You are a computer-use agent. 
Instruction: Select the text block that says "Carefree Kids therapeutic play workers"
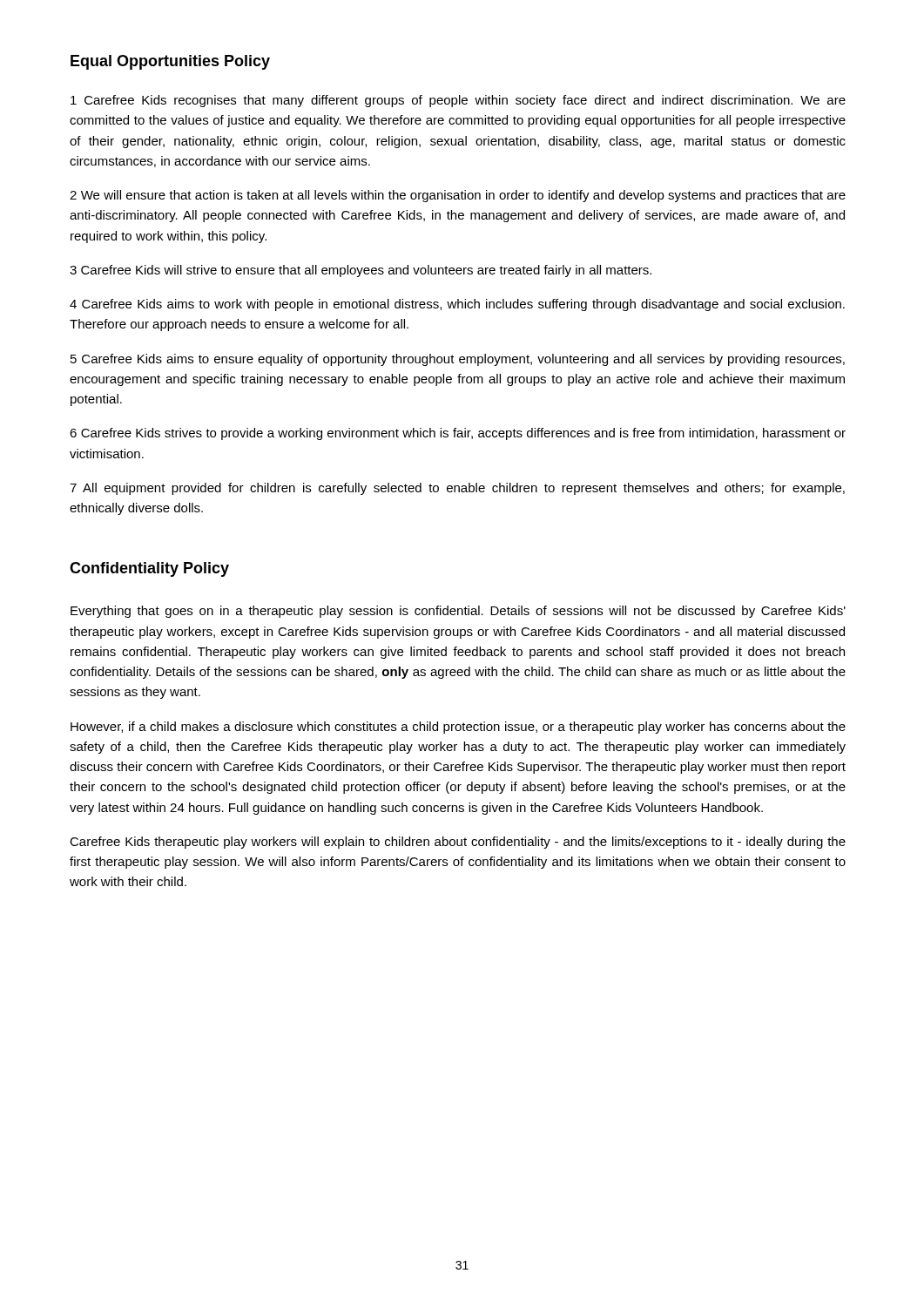(458, 861)
